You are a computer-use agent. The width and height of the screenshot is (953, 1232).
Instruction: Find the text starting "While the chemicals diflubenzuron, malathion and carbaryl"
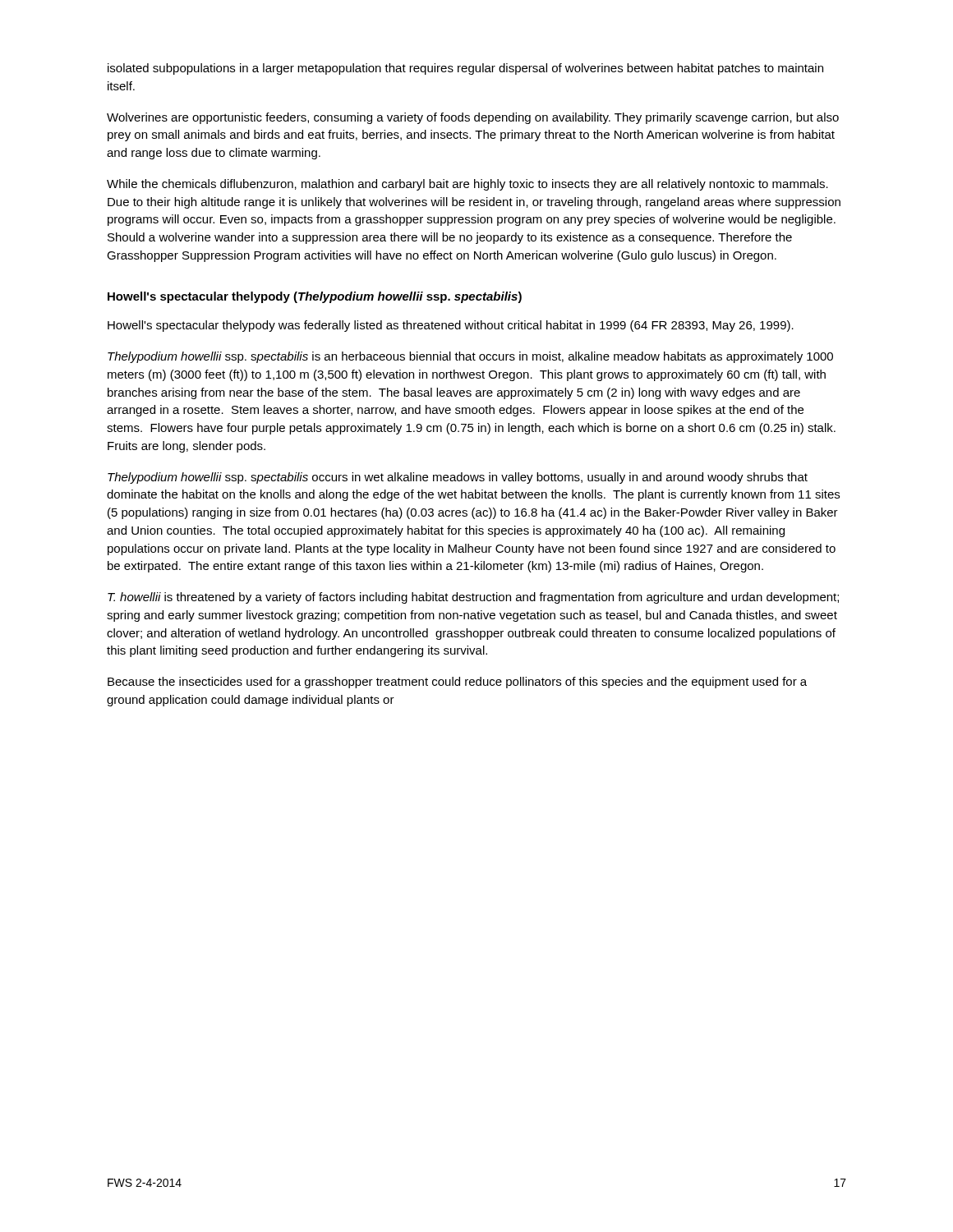point(474,219)
